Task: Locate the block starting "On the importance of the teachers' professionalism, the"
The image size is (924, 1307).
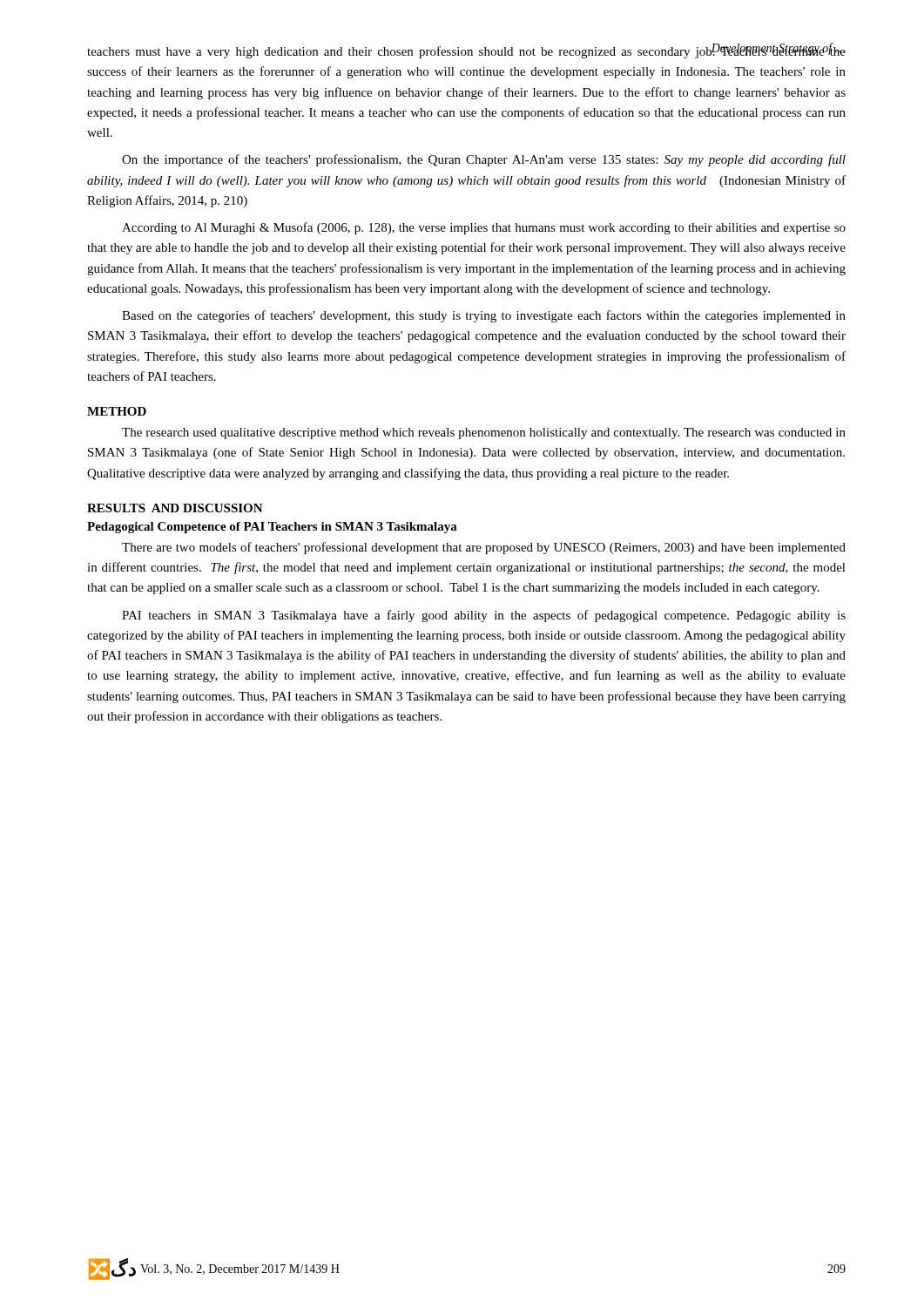Action: (466, 180)
